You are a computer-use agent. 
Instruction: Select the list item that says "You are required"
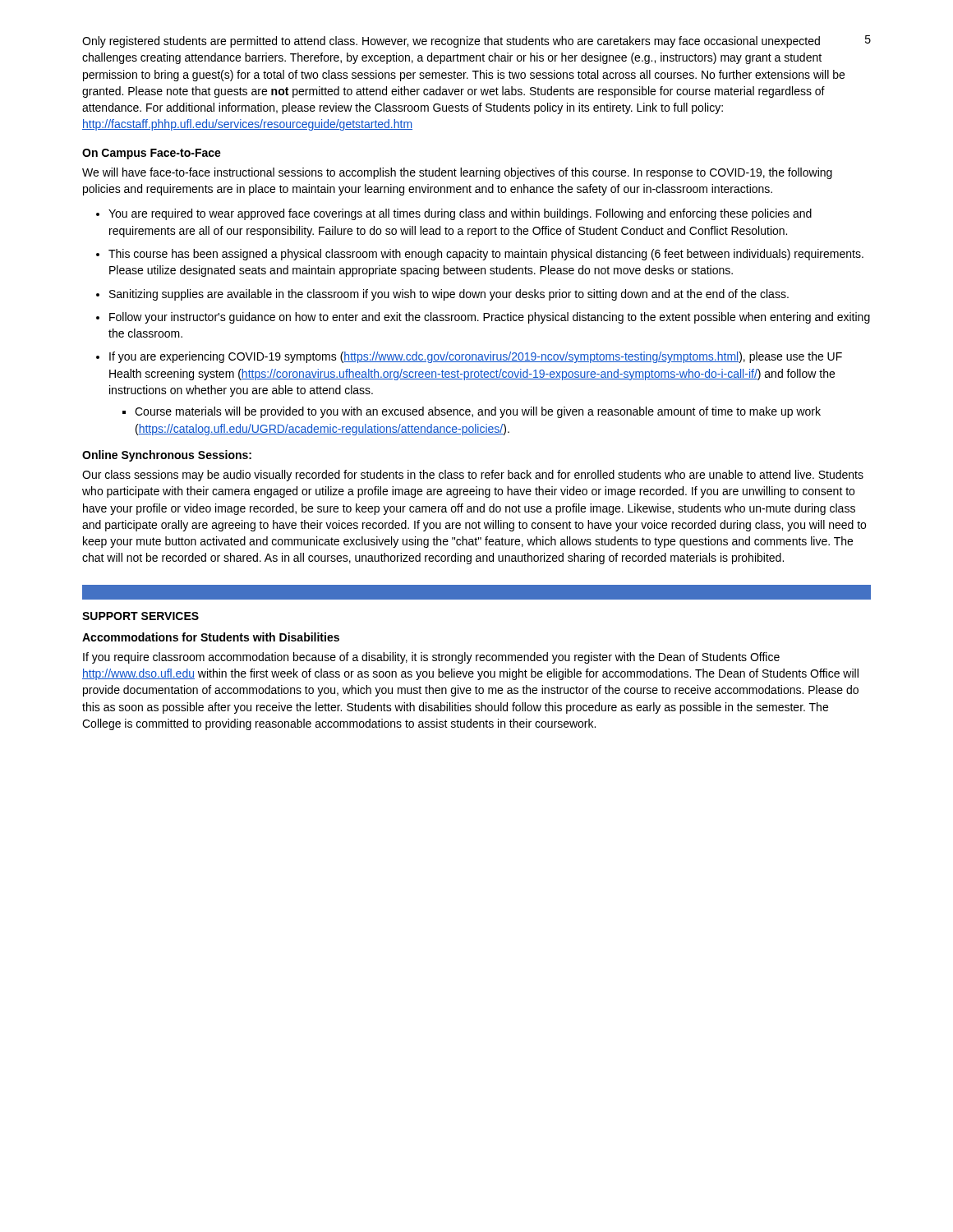tap(476, 222)
